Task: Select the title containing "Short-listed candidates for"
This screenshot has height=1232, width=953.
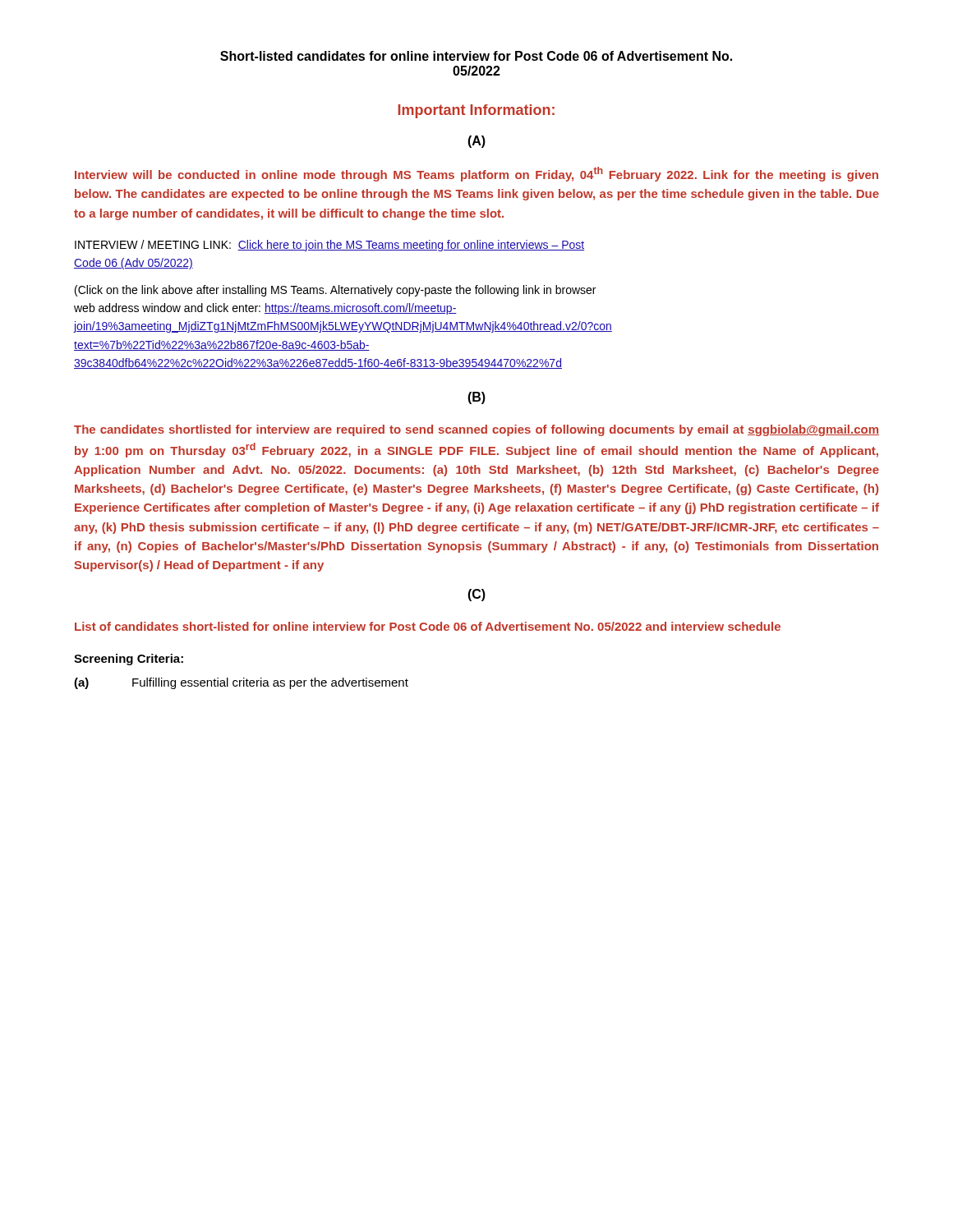Action: (476, 64)
